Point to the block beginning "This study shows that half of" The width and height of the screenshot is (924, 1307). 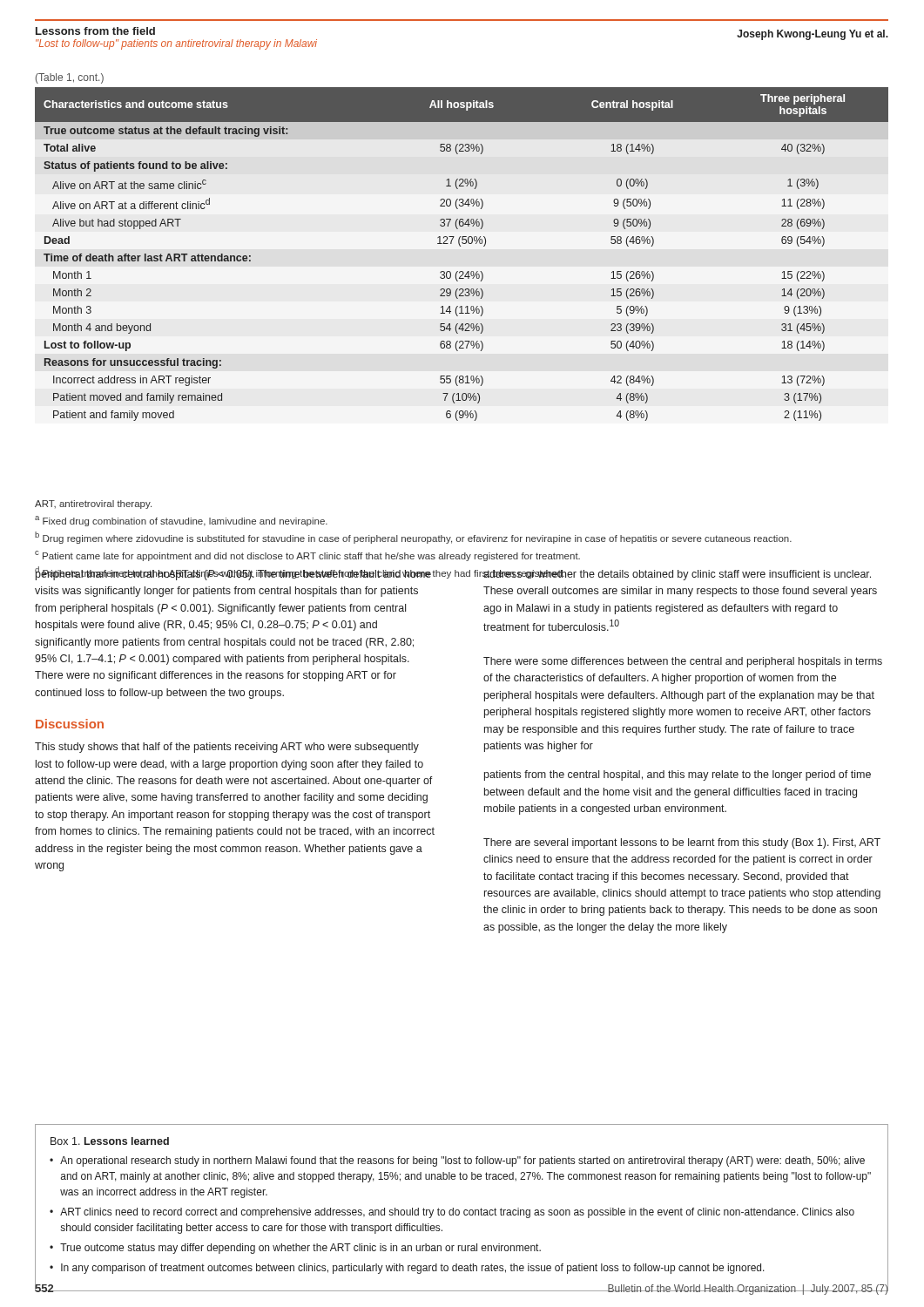(235, 806)
